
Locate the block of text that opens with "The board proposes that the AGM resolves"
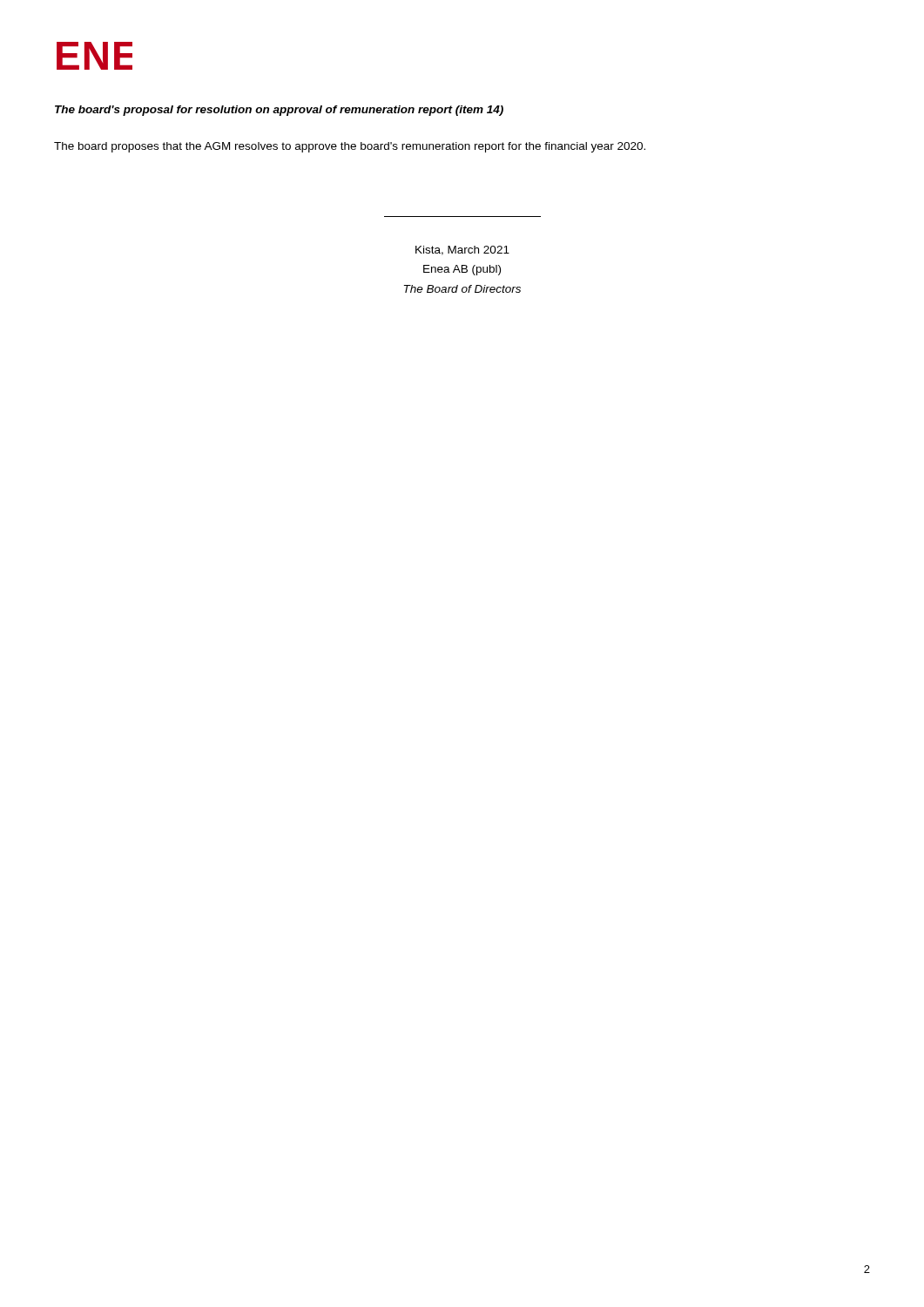click(x=462, y=146)
